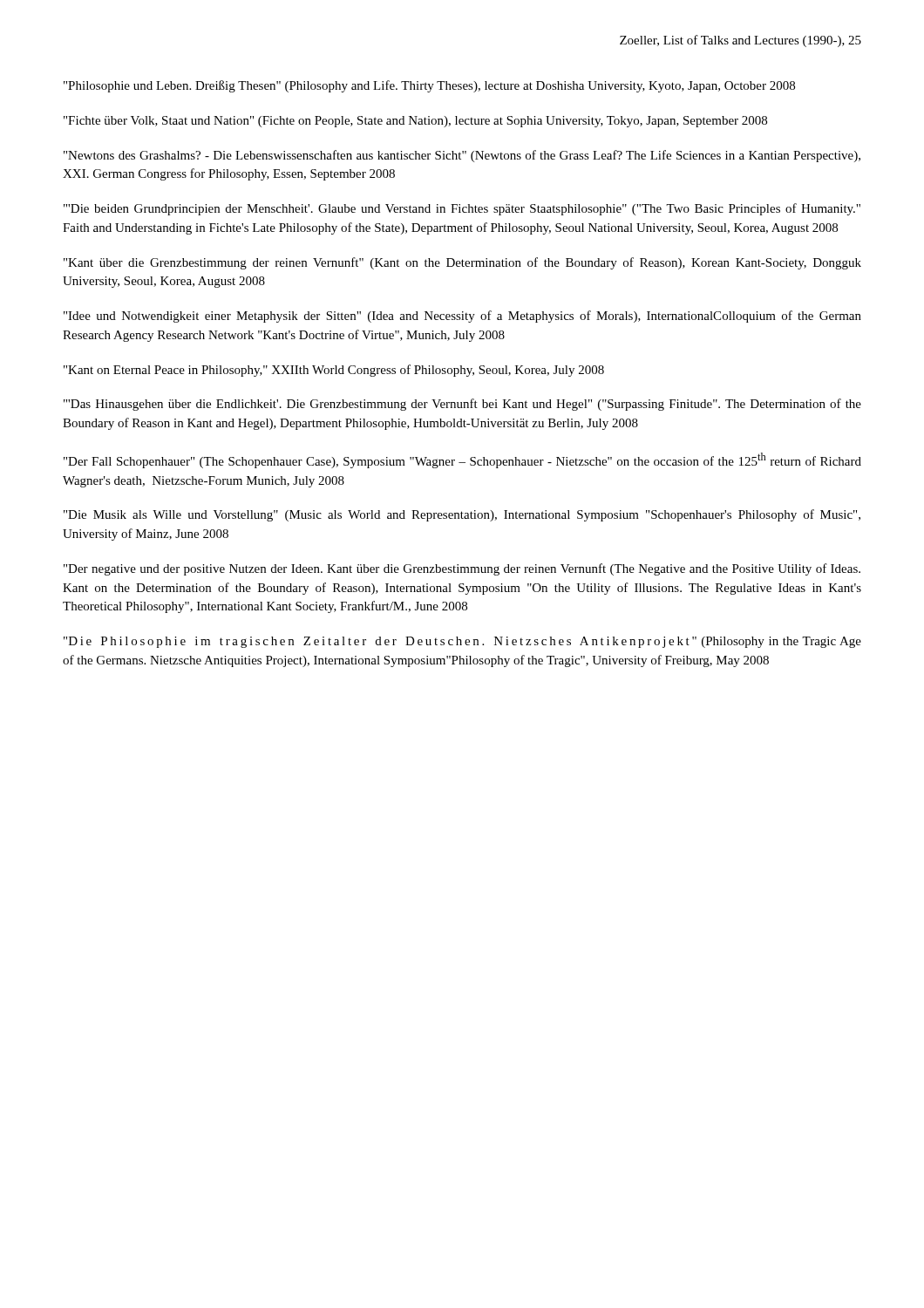Viewport: 924px width, 1308px height.
Task: Select the list item that says ""Philosophie und Leben. Dreißig Thesen" (Philosophy and"
Action: pyautogui.click(x=429, y=85)
